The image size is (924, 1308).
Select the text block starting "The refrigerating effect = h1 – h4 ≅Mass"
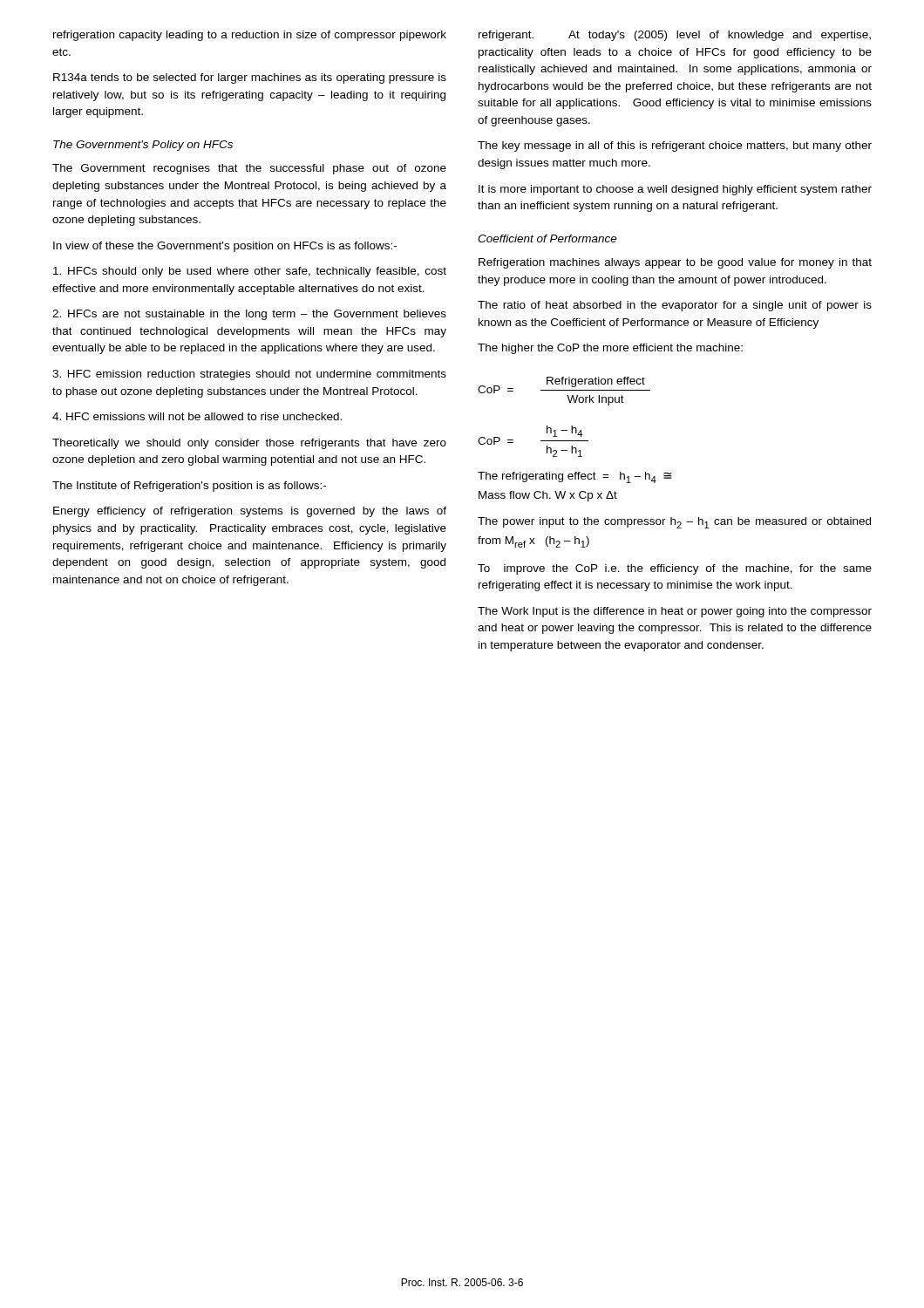pyautogui.click(x=675, y=486)
